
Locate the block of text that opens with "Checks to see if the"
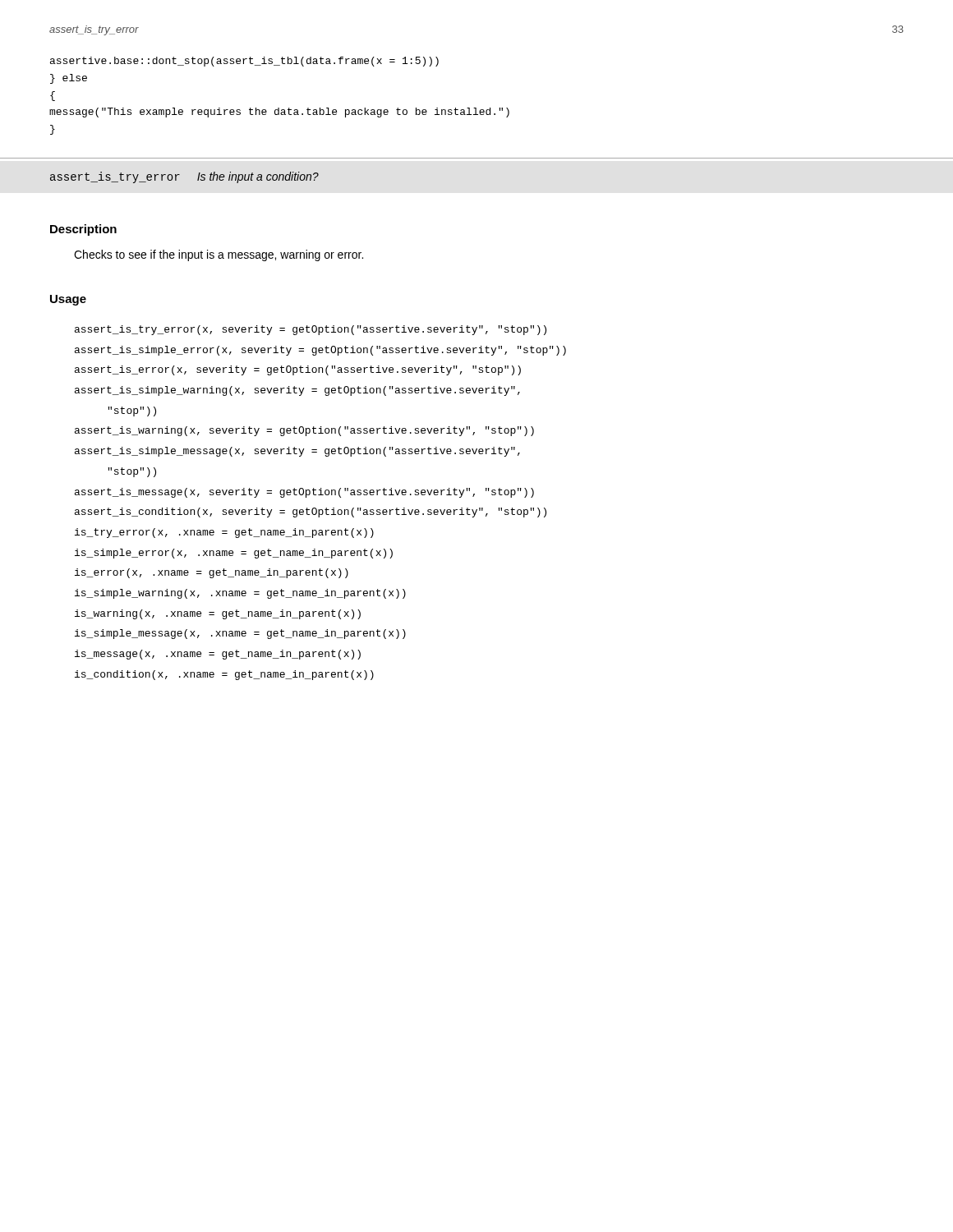click(219, 255)
